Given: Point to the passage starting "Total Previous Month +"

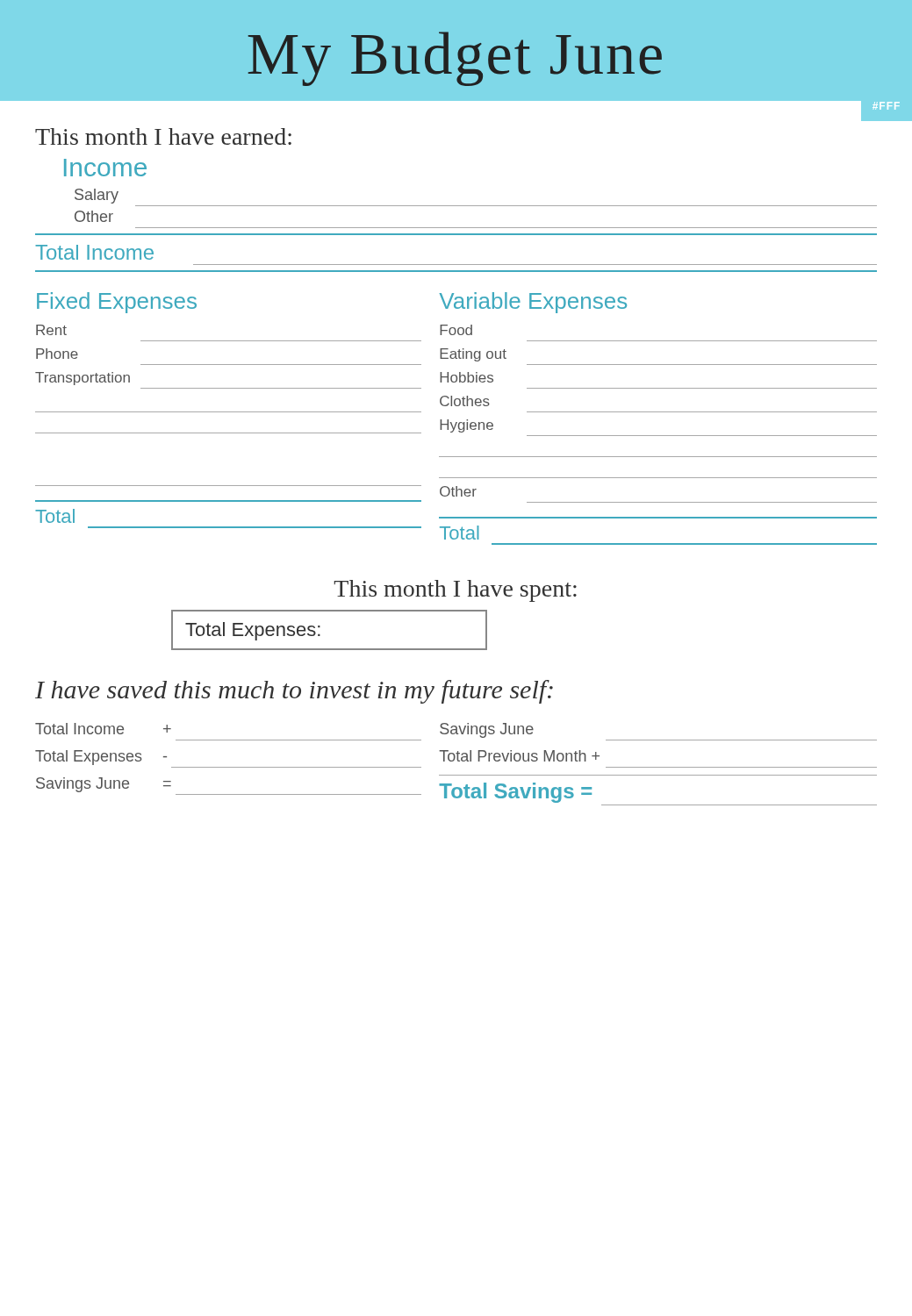Looking at the screenshot, I should coord(658,758).
